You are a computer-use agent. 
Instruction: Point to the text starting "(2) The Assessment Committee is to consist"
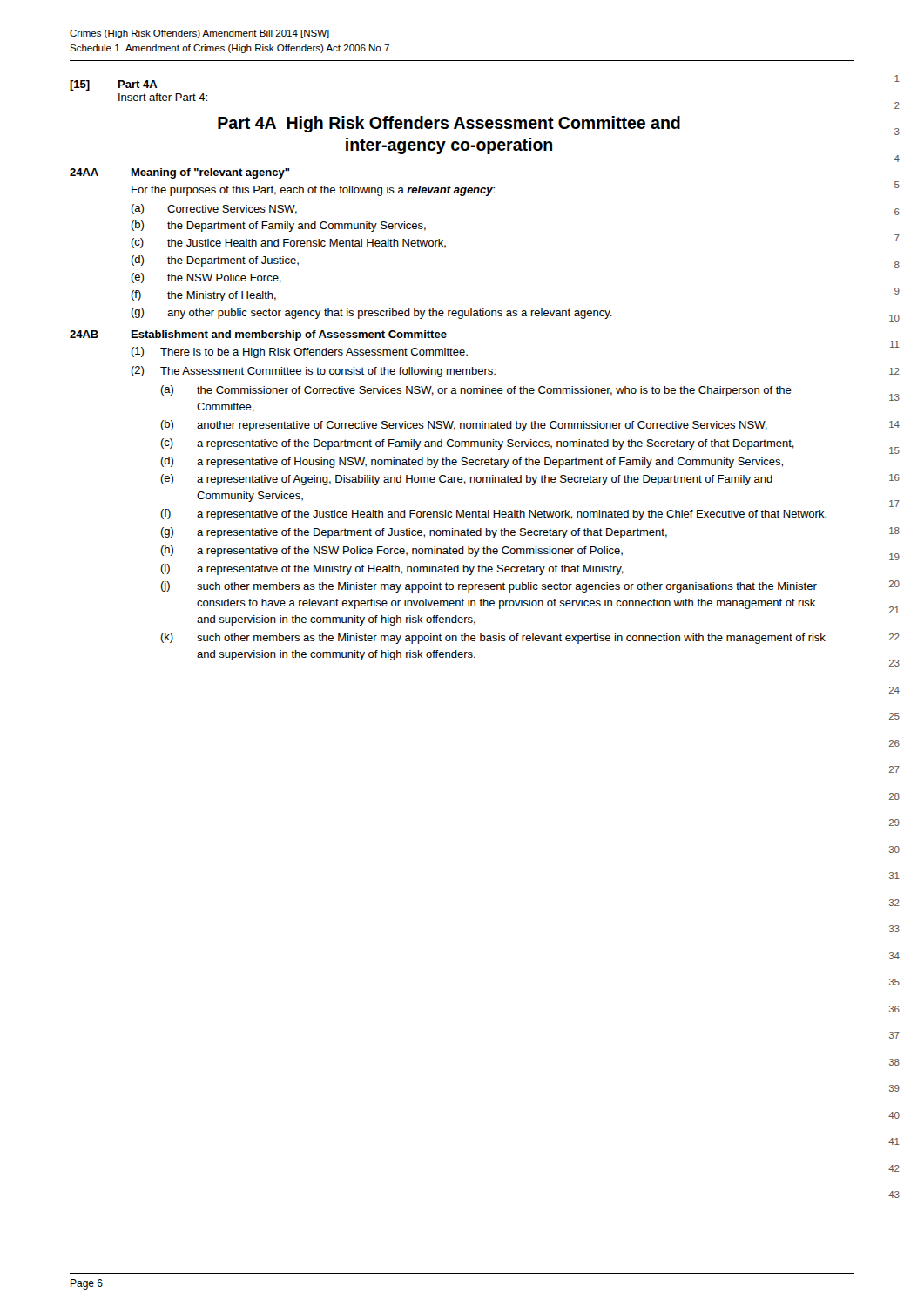[449, 372]
